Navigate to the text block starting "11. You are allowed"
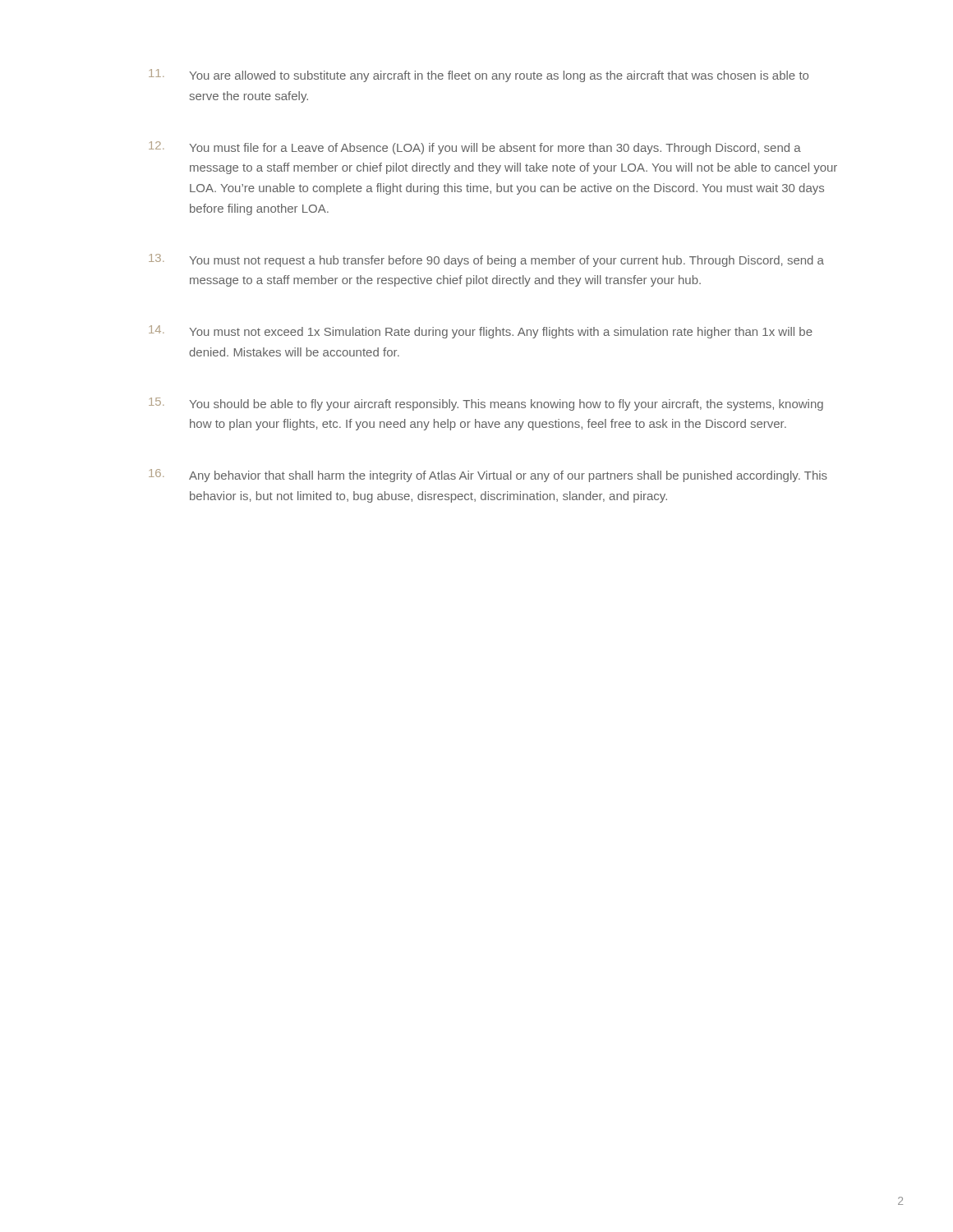The width and height of the screenshot is (953, 1232). 493,86
